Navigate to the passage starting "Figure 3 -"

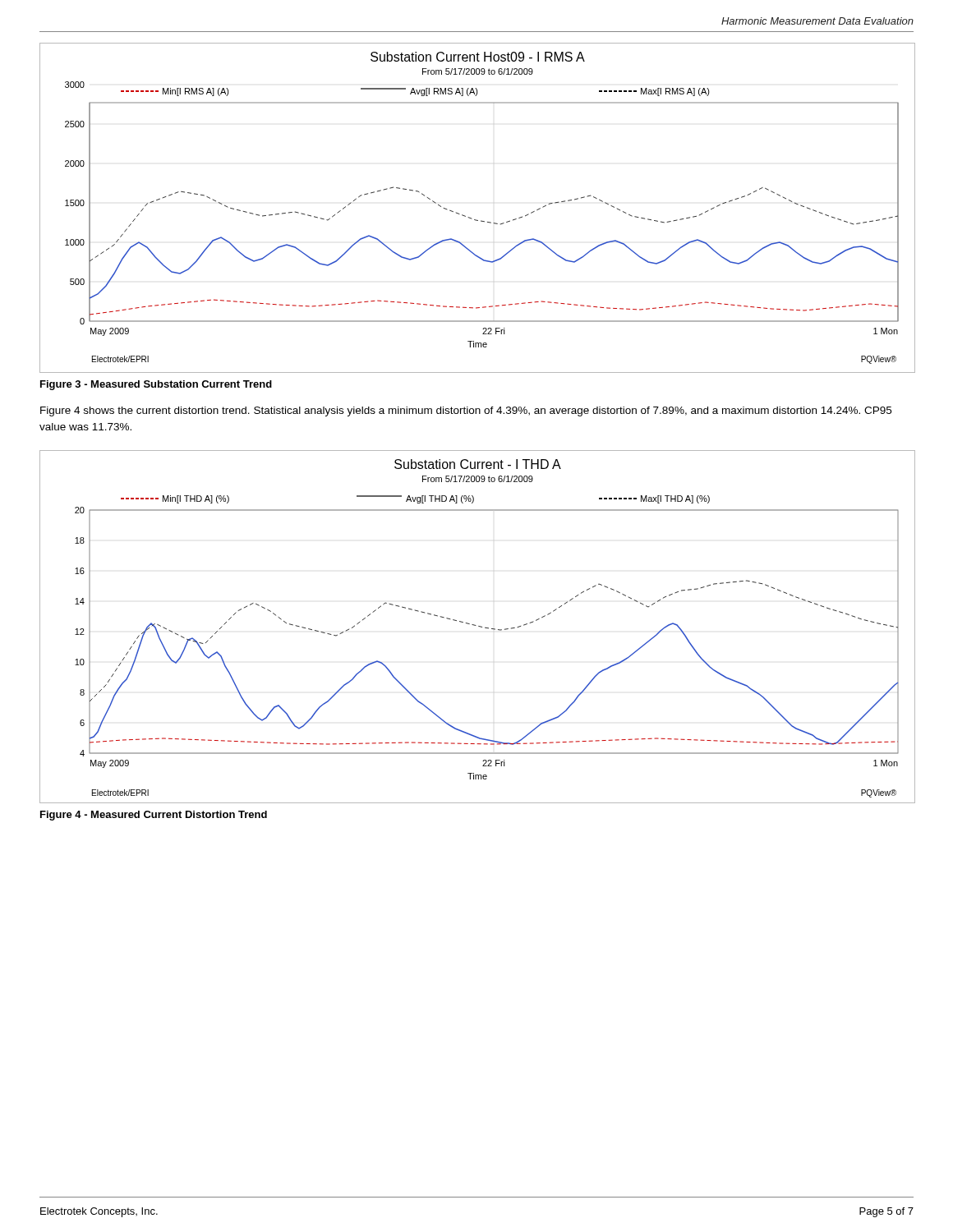tap(156, 384)
